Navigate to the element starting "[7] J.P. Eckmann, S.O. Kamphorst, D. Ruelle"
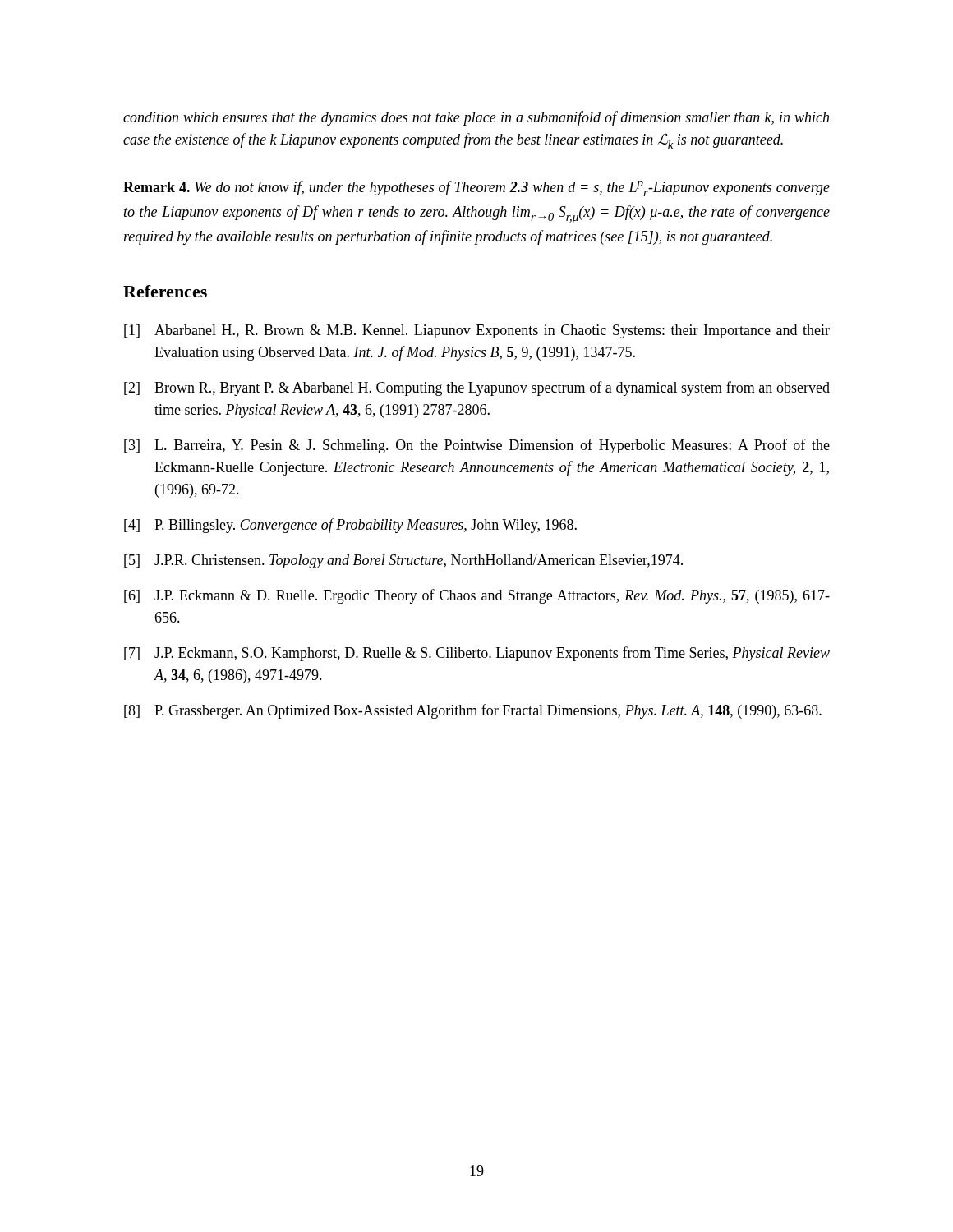The image size is (953, 1232). 476,665
